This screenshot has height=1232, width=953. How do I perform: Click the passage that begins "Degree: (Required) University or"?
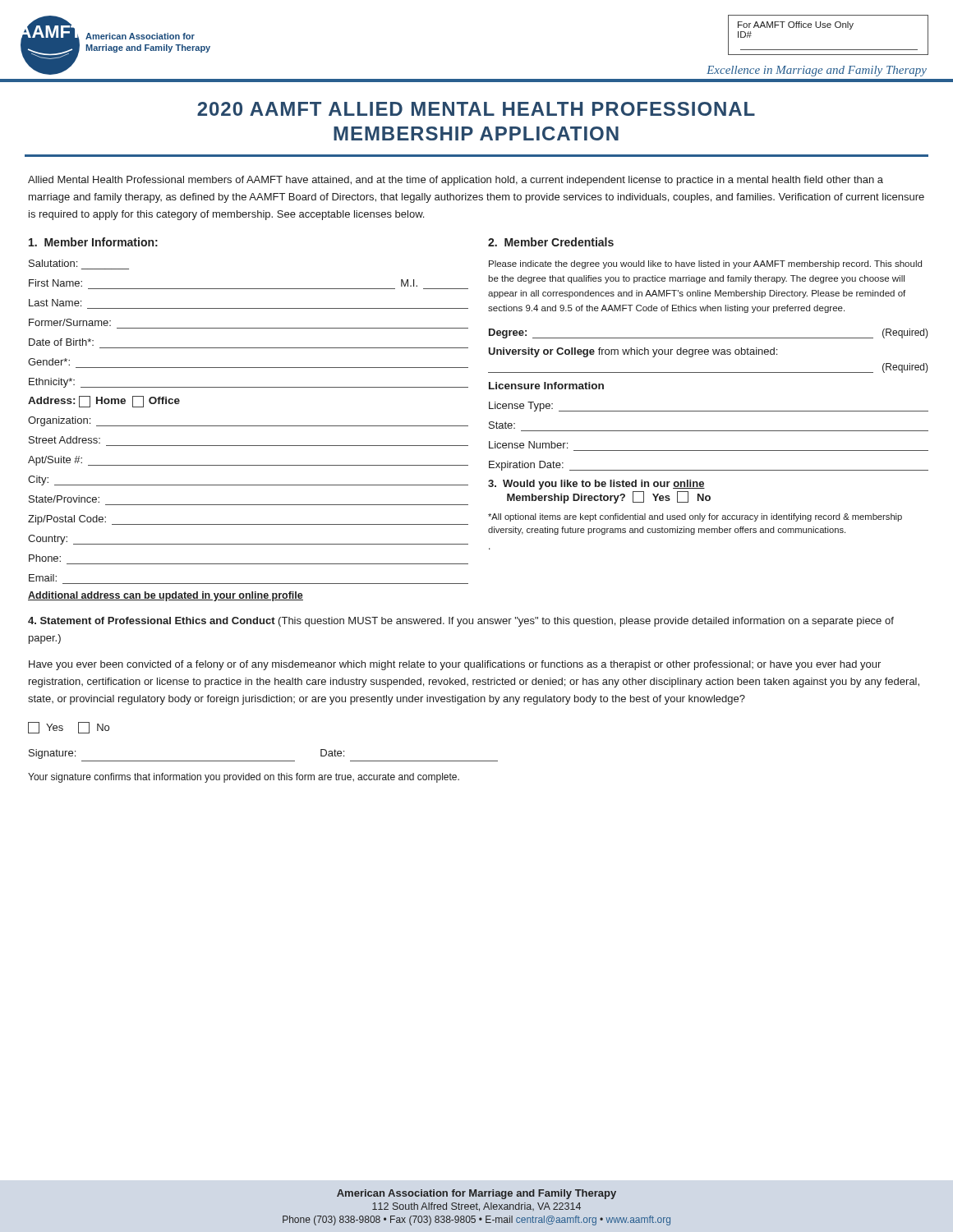tap(708, 348)
